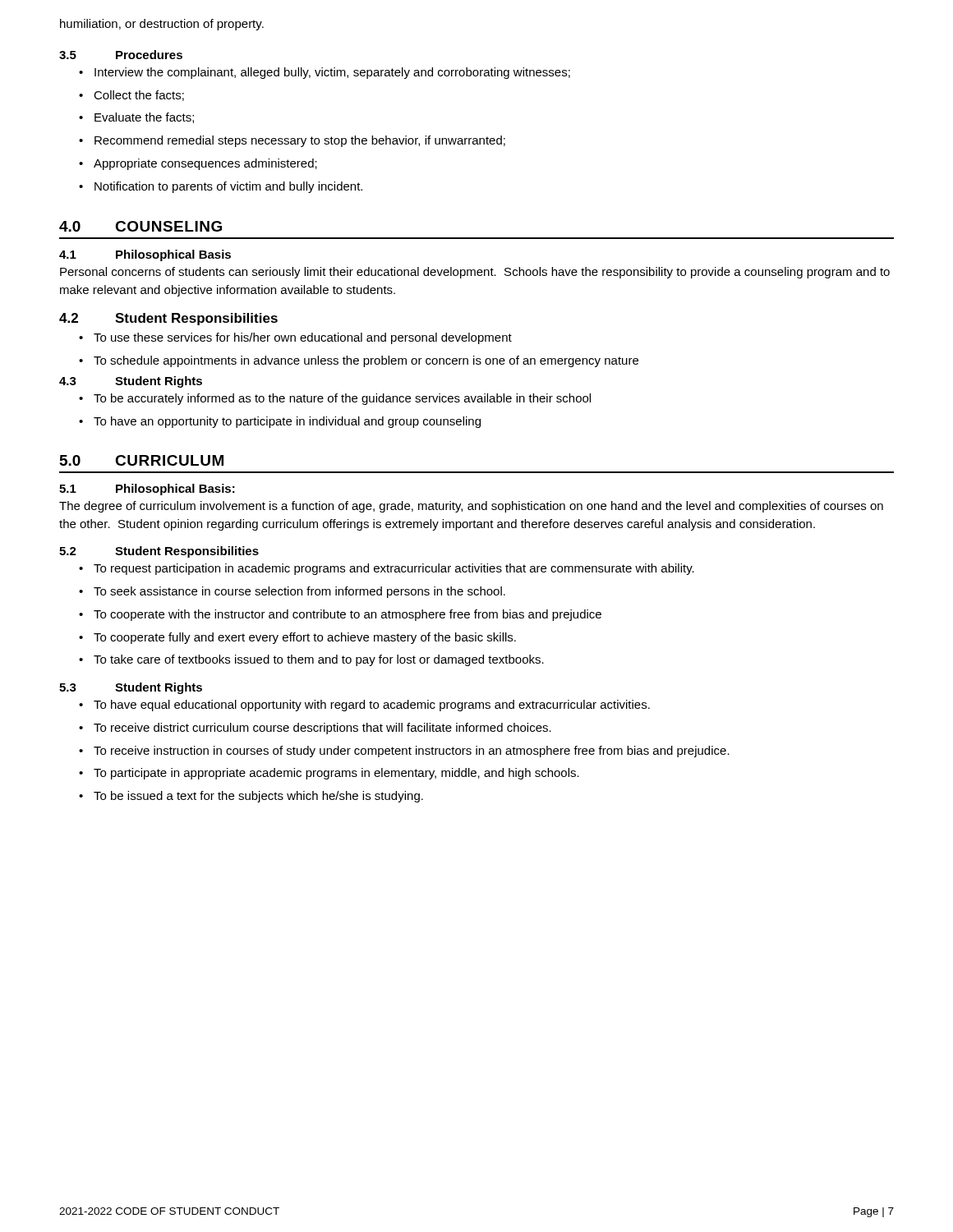Find the section header with the text "4.3 Student Rights"
The image size is (953, 1232).
[x=131, y=382]
